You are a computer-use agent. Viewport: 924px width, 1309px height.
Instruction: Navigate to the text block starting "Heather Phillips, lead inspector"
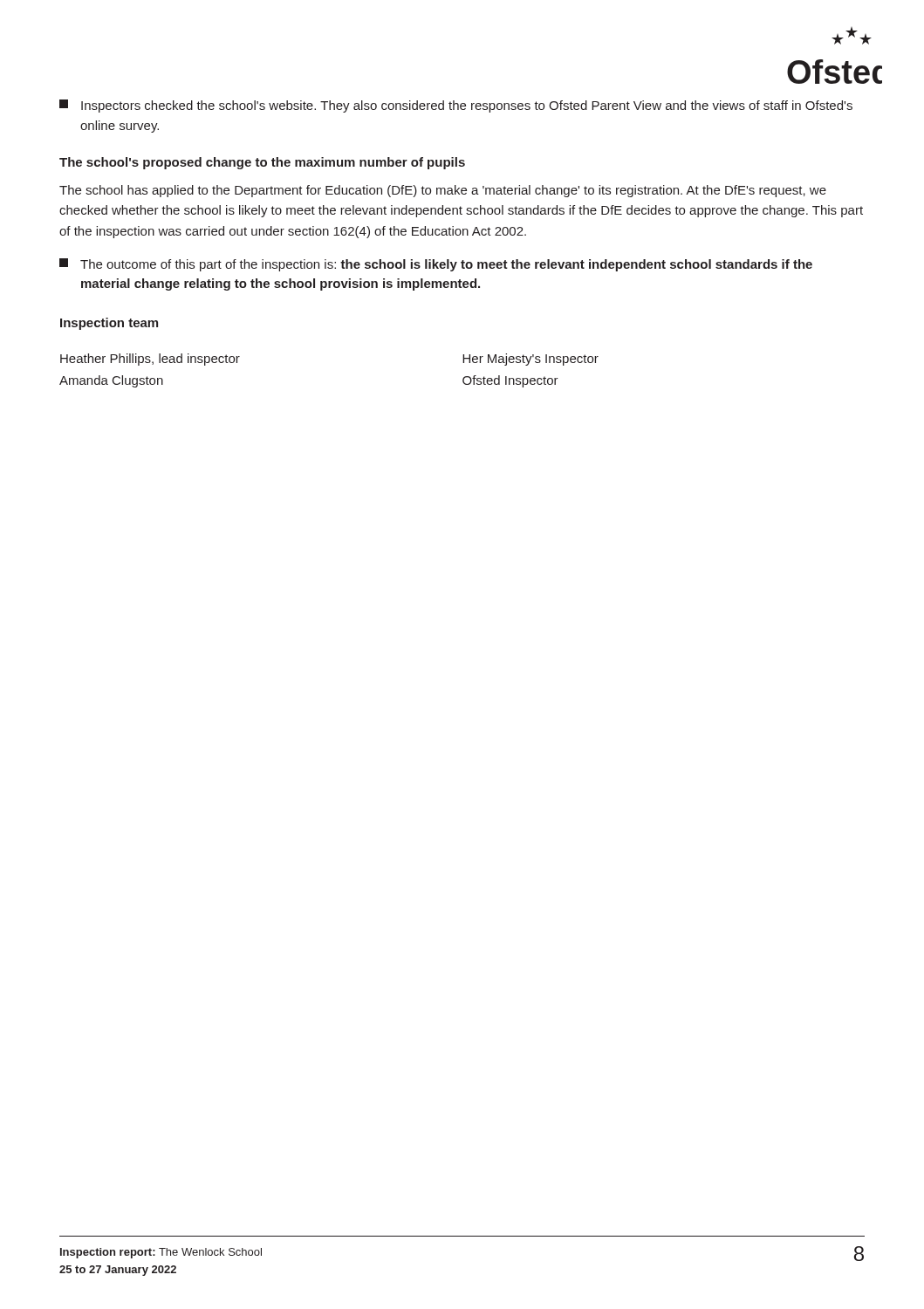[x=462, y=369]
